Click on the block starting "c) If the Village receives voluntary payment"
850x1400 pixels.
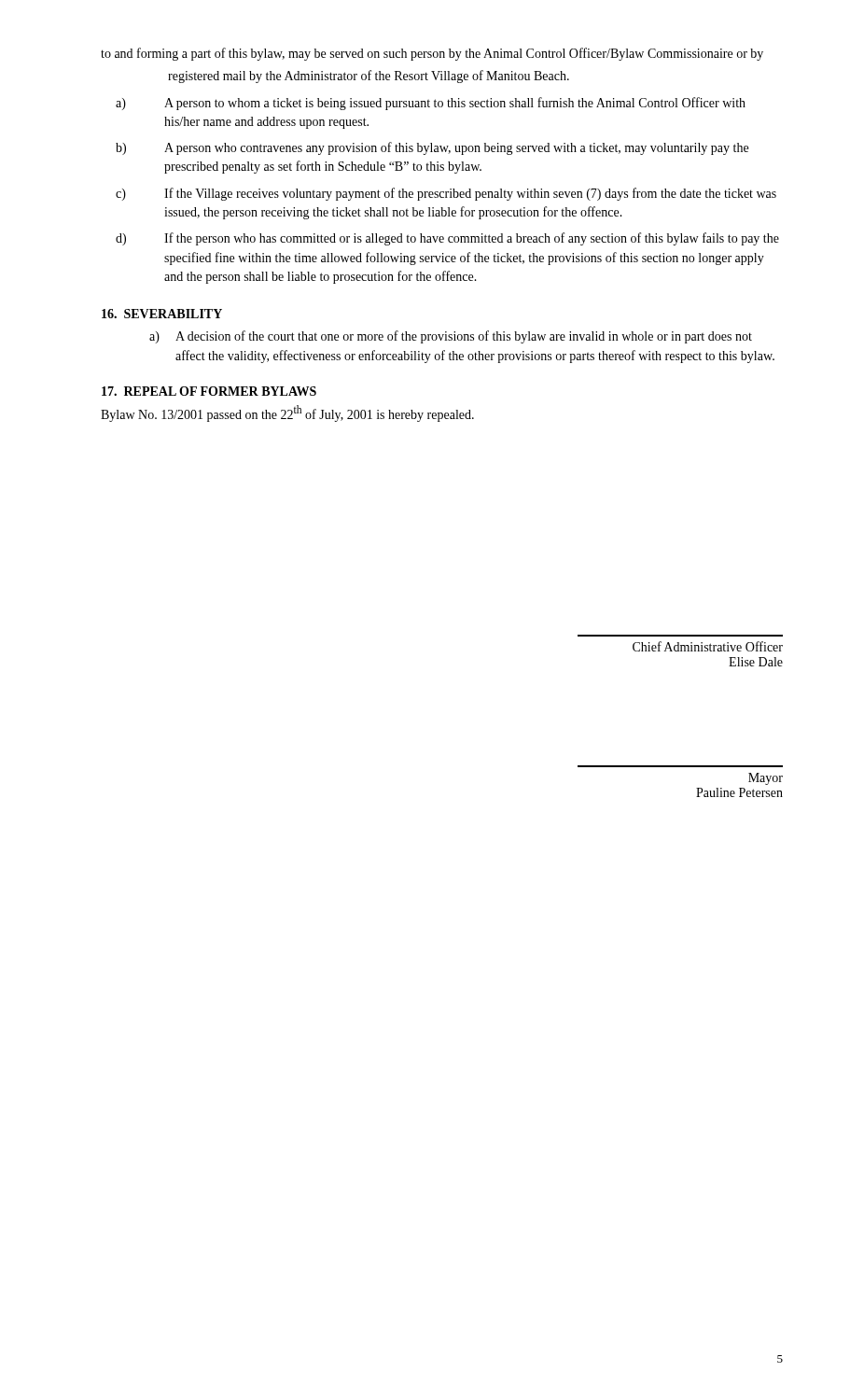tap(442, 204)
